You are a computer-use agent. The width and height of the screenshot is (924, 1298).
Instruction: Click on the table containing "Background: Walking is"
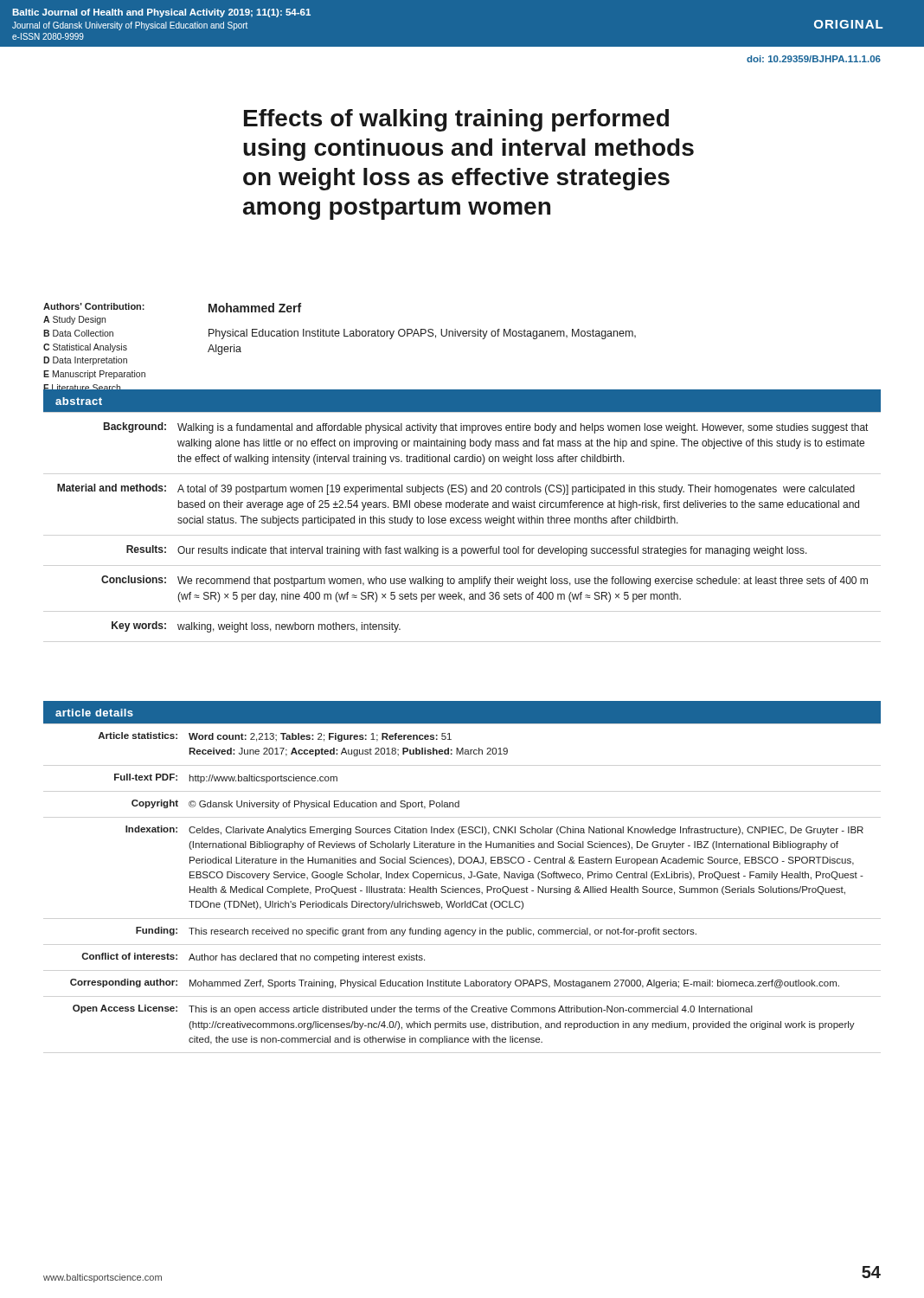pyautogui.click(x=462, y=527)
